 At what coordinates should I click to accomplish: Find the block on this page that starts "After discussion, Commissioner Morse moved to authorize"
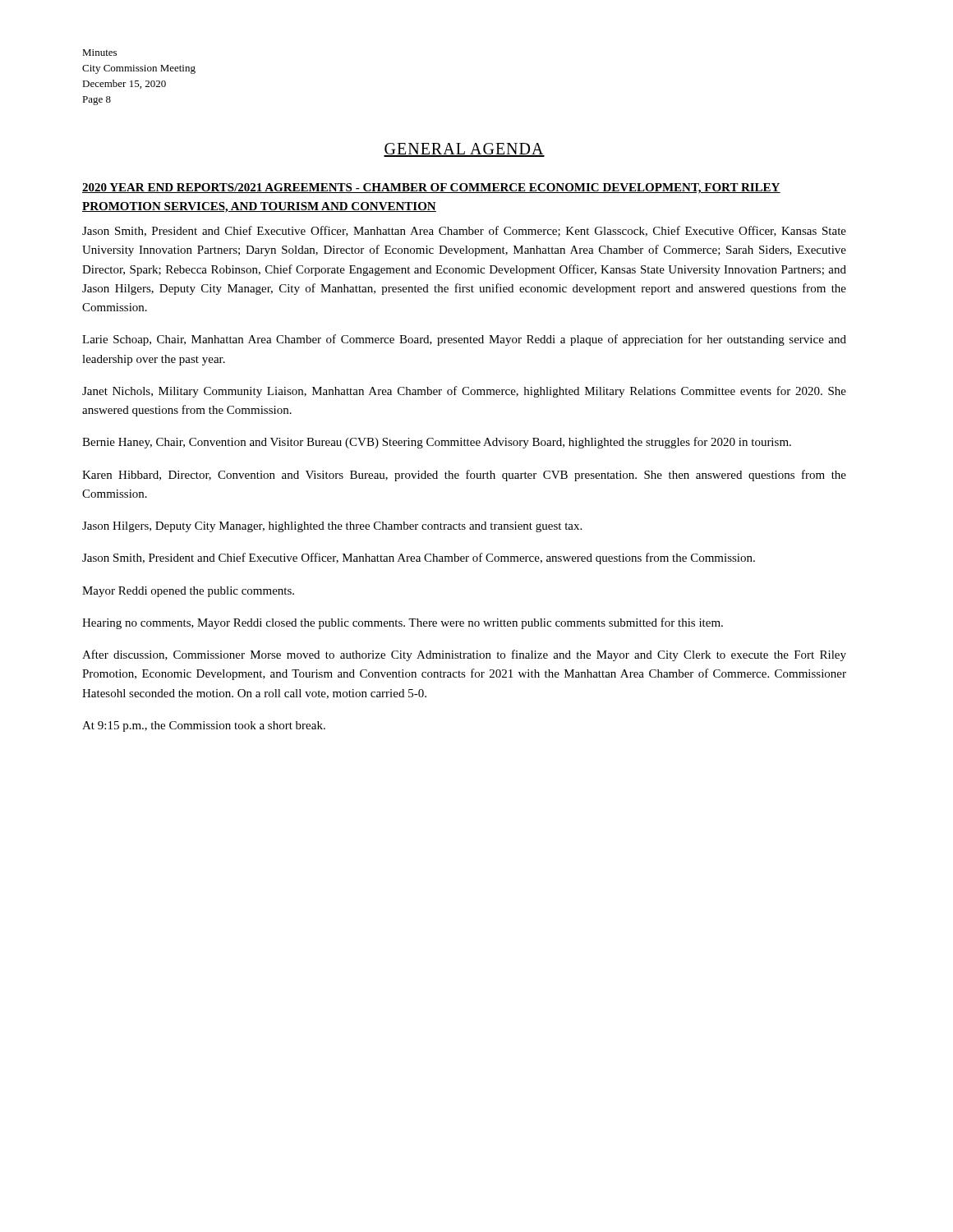[464, 674]
